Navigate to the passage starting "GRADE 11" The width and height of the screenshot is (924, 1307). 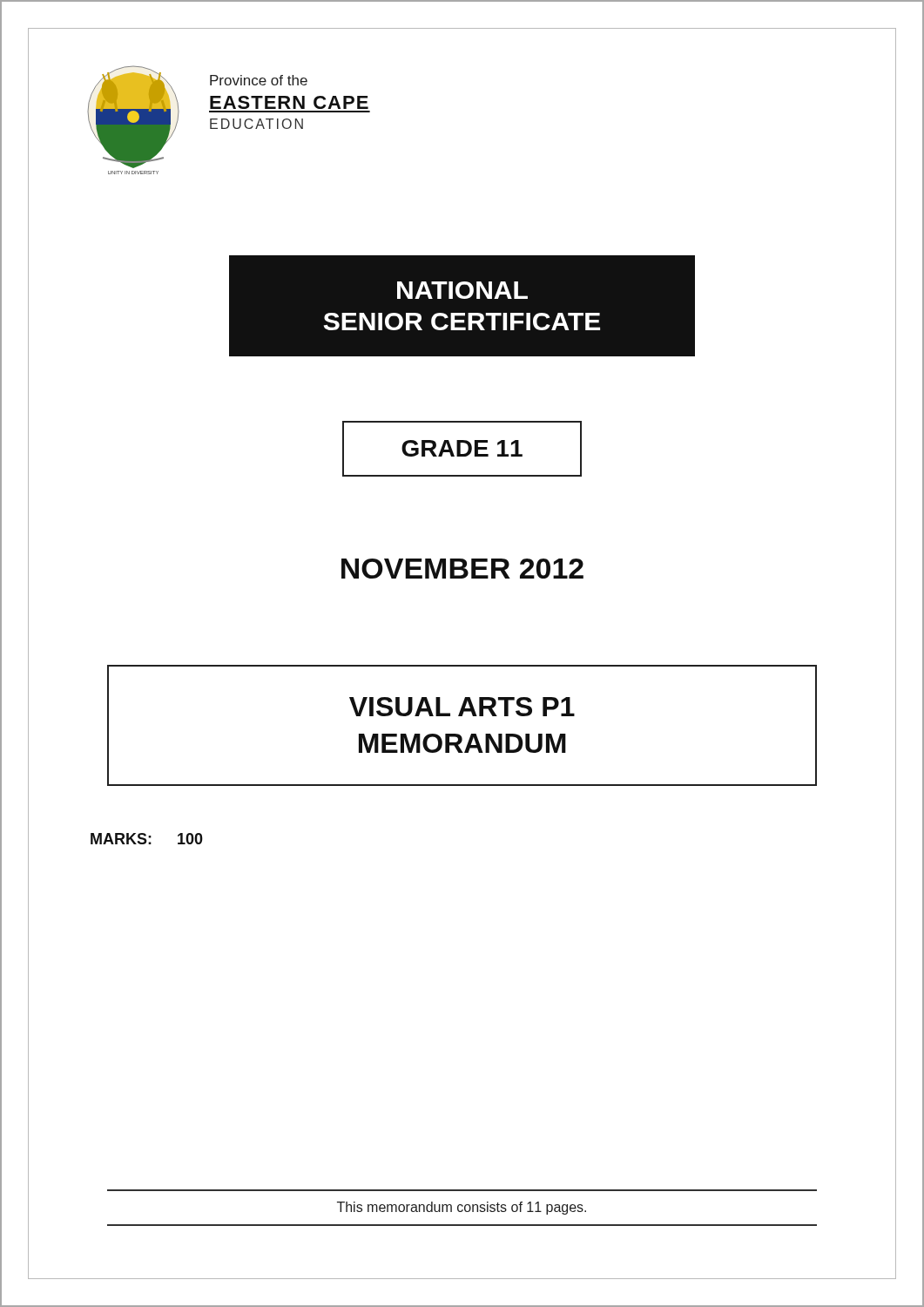(x=462, y=448)
